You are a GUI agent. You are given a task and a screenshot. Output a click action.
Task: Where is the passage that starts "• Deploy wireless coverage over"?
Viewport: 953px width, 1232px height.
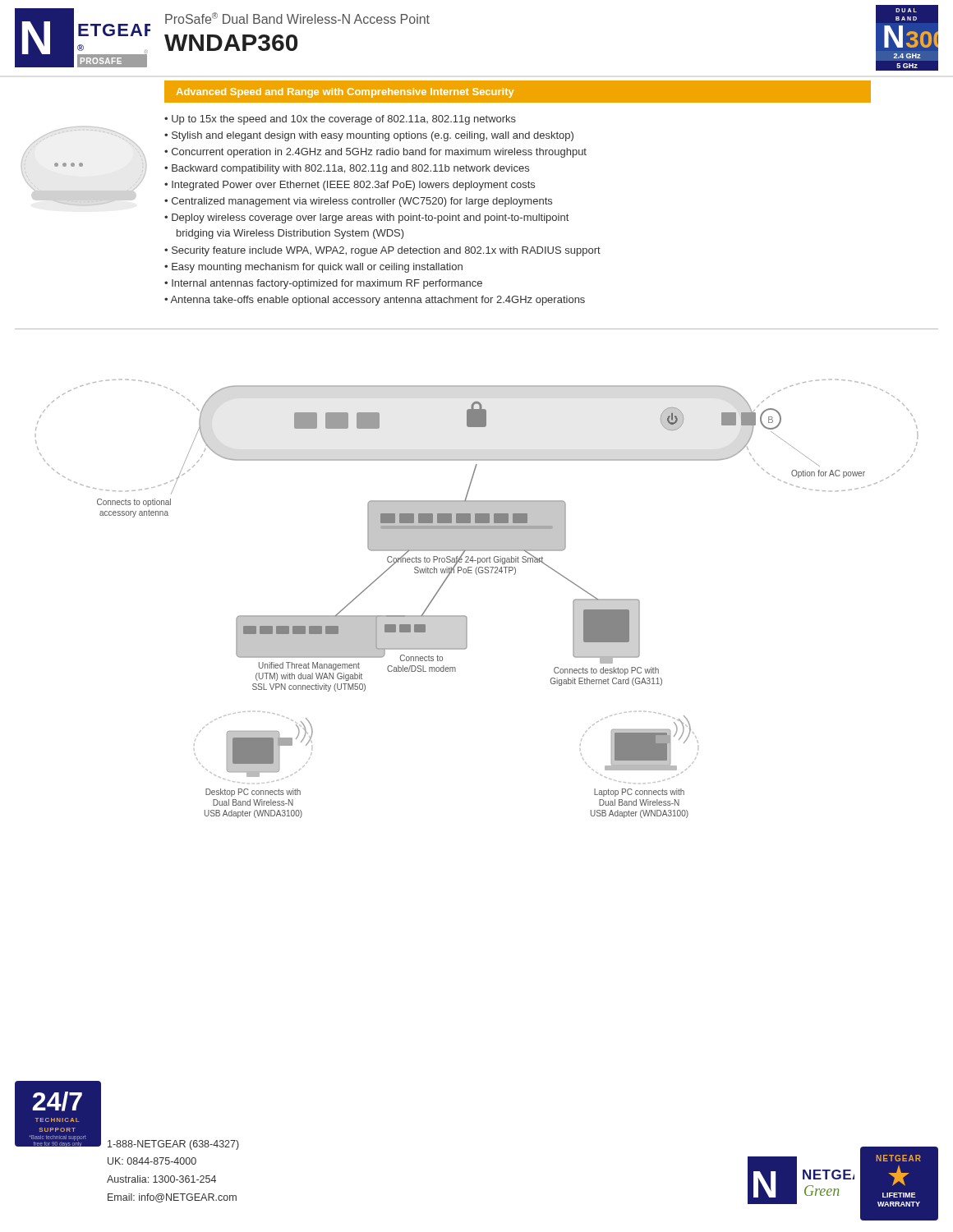pyautogui.click(x=367, y=225)
